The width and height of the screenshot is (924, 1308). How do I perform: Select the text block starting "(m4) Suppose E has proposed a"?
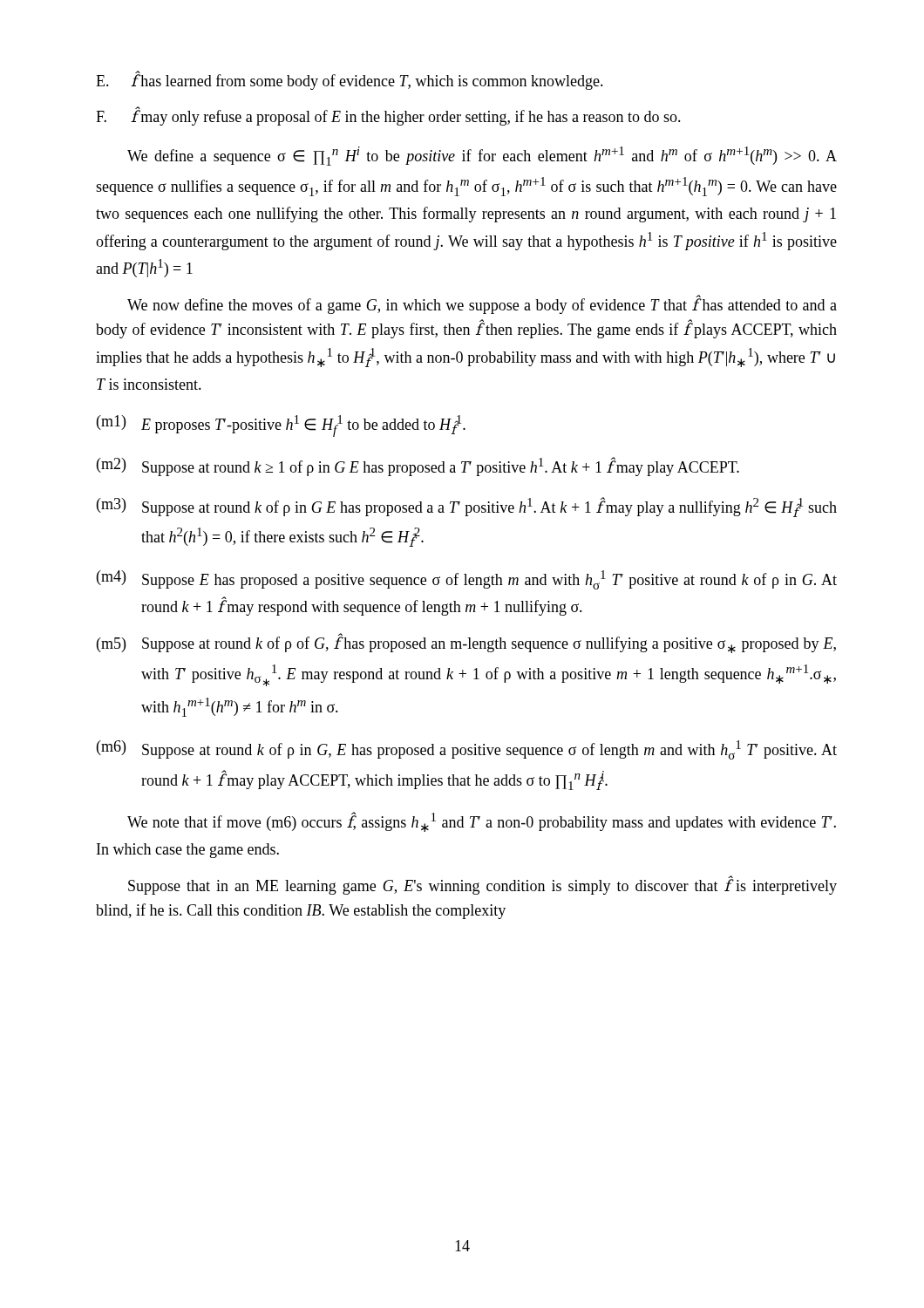(466, 593)
